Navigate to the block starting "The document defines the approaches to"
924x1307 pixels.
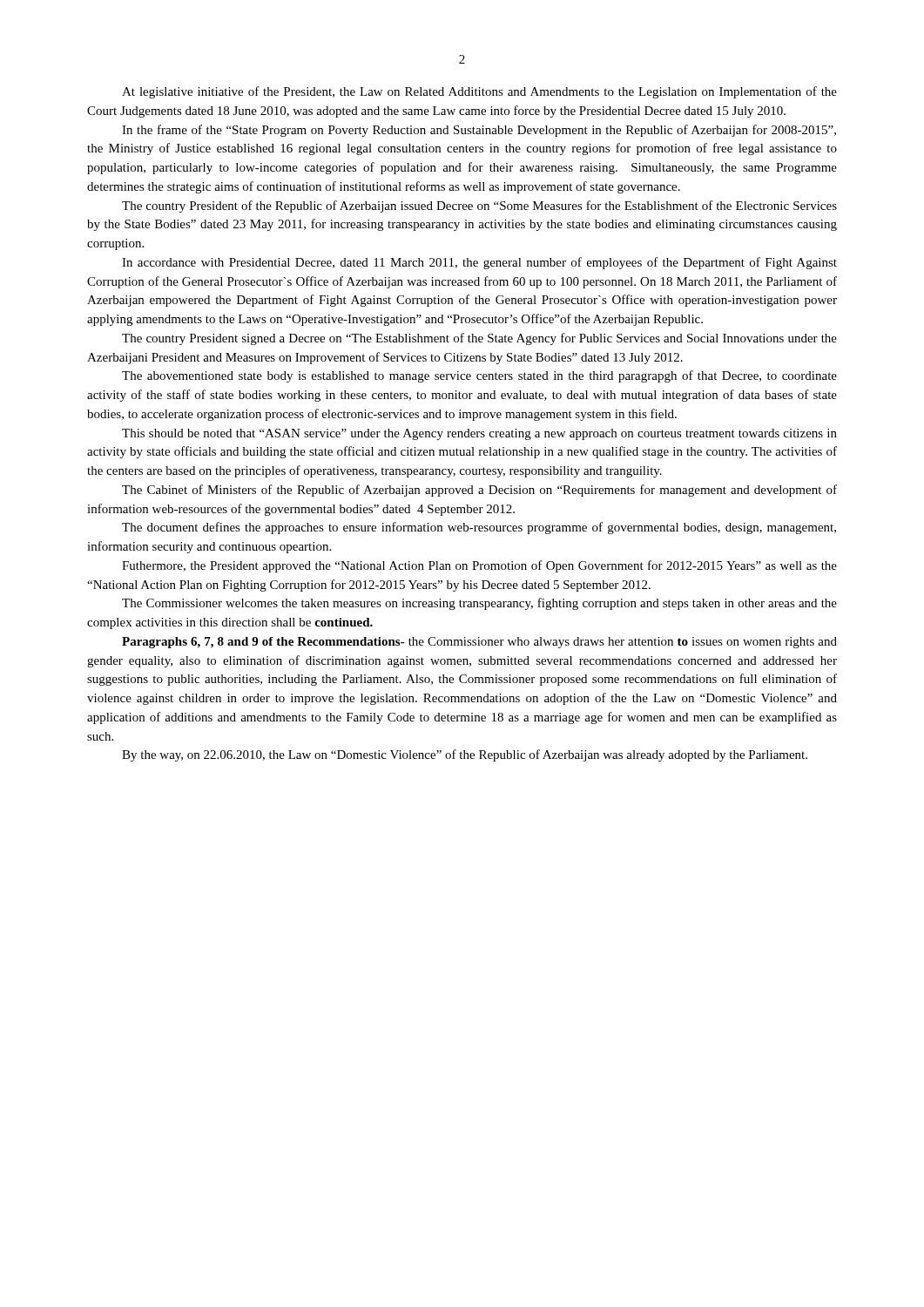point(462,538)
